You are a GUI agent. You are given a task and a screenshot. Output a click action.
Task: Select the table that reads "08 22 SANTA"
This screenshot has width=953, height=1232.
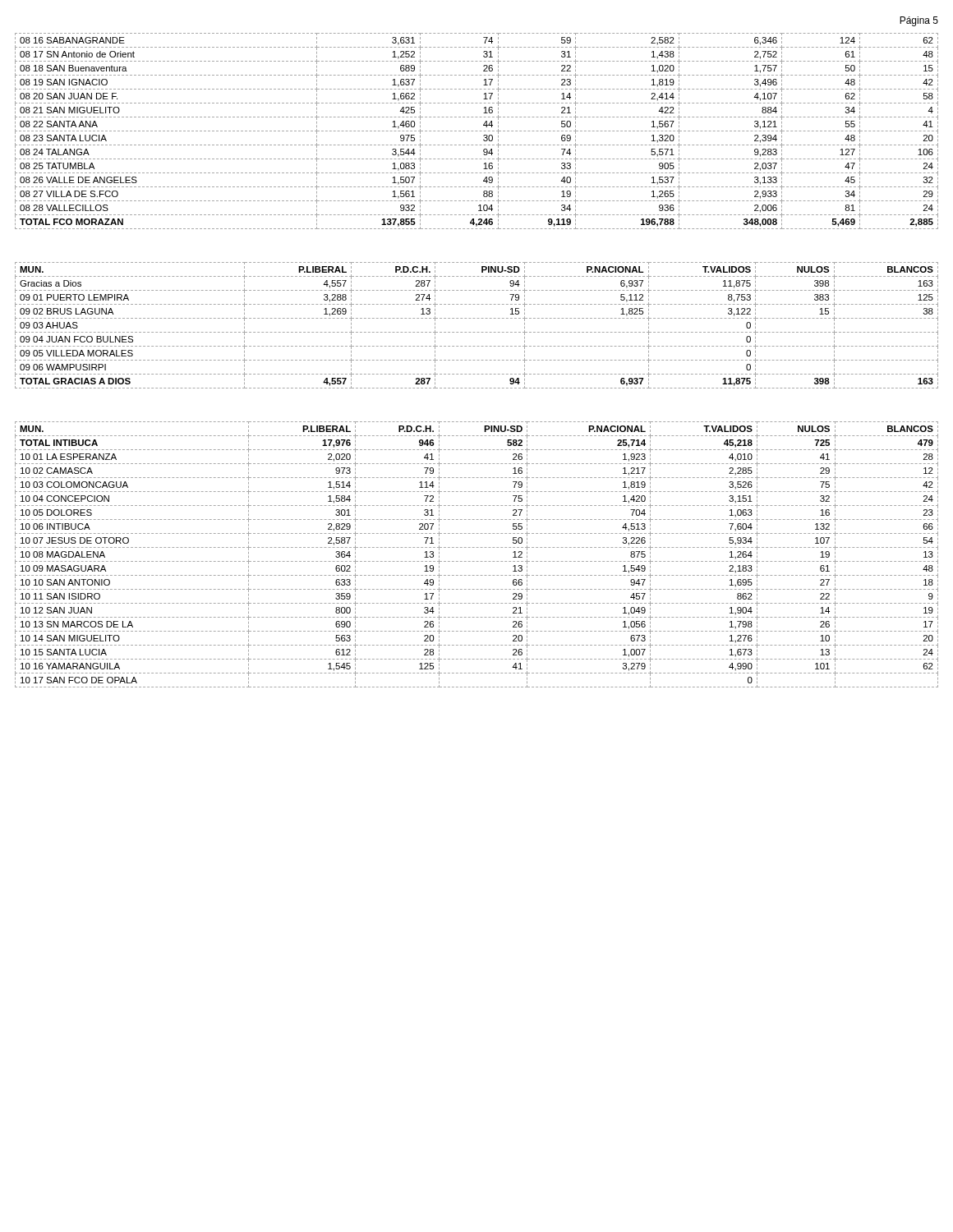476,131
